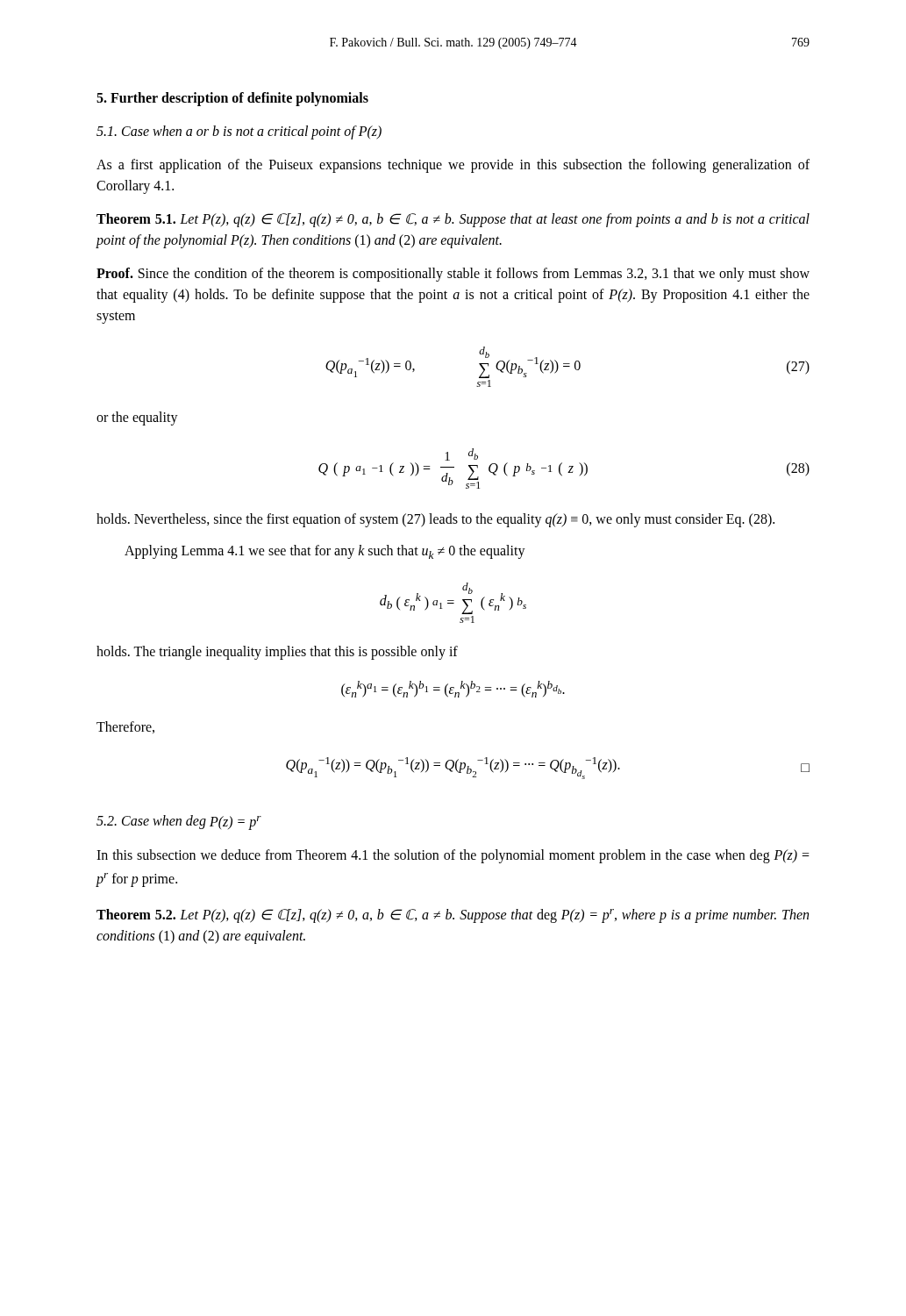The width and height of the screenshot is (906, 1316).
Task: Find the block on this page that starts "In this subsection we deduce from Theorem"
Action: tap(453, 867)
